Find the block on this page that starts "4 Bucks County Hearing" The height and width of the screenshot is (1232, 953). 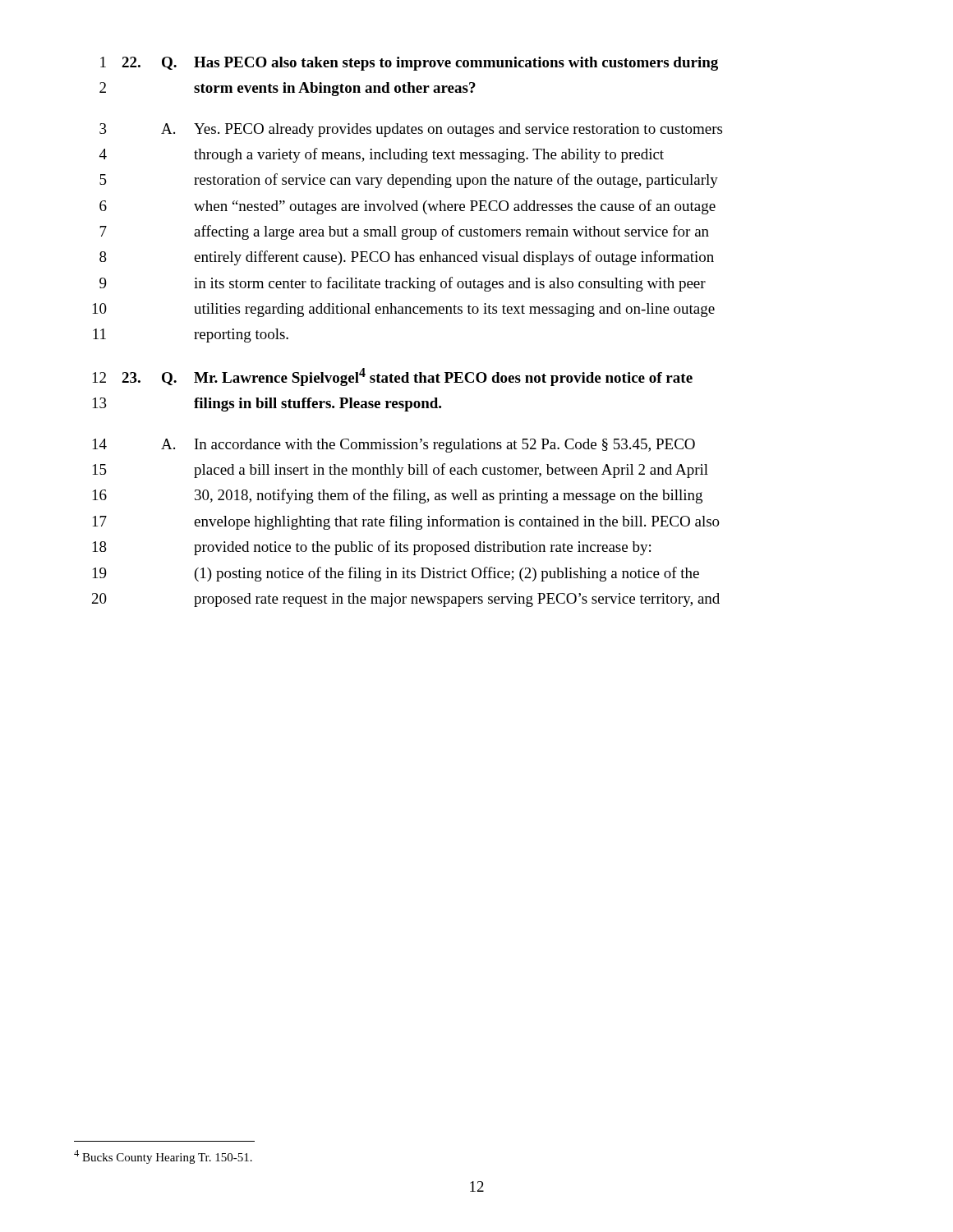point(163,1157)
